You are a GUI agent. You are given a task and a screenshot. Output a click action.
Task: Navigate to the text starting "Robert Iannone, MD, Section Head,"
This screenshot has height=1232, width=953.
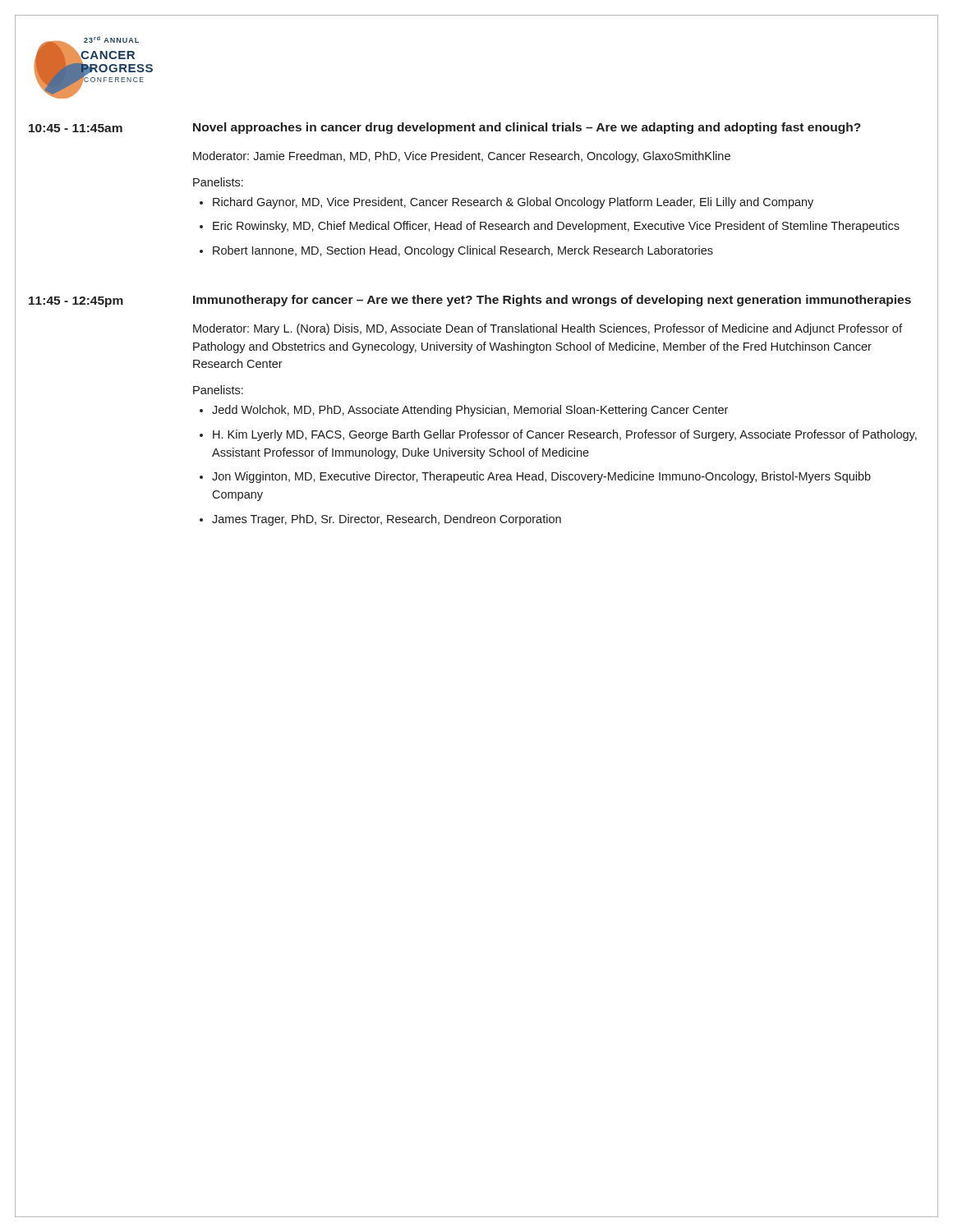(463, 251)
